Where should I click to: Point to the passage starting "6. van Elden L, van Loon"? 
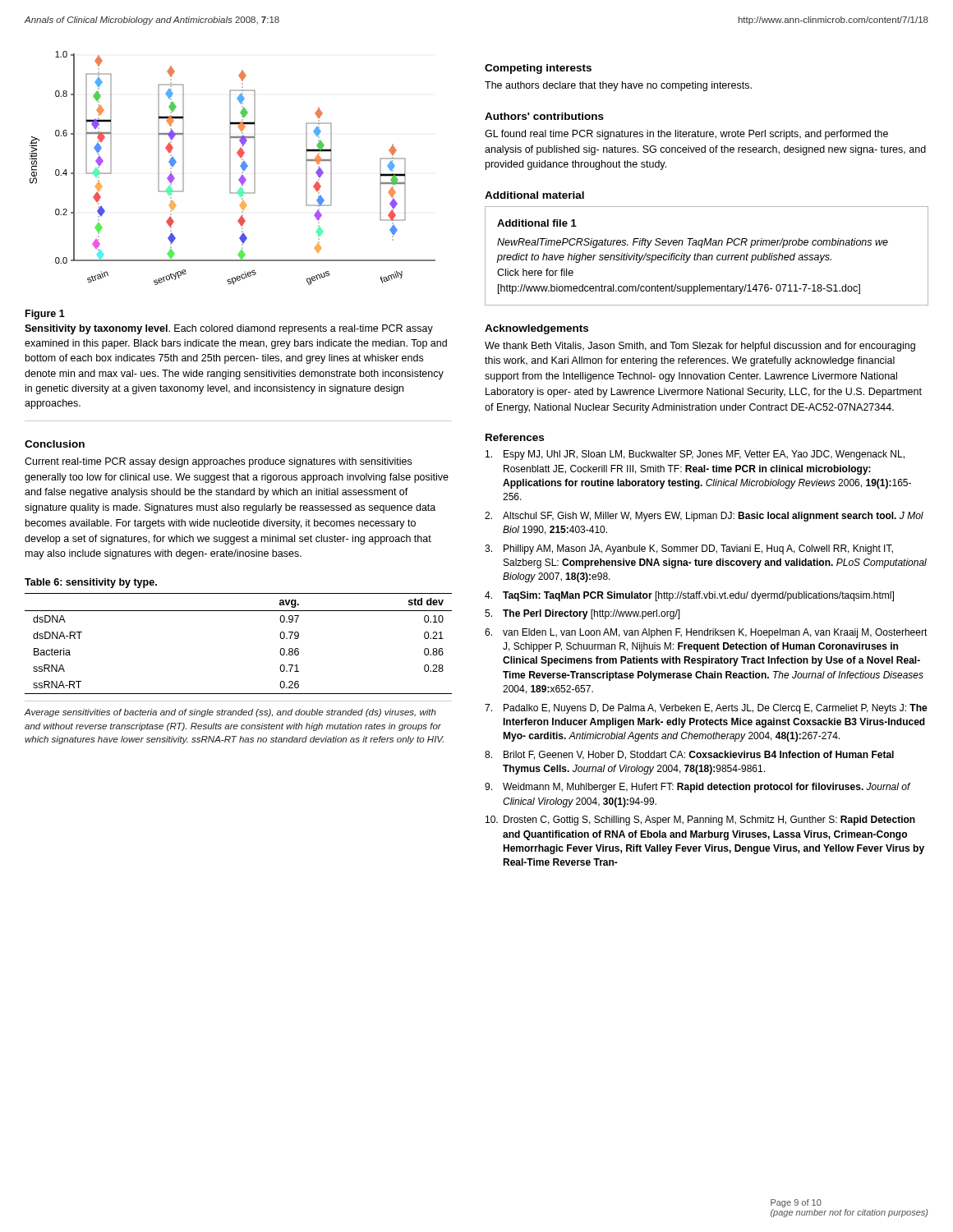click(x=707, y=661)
